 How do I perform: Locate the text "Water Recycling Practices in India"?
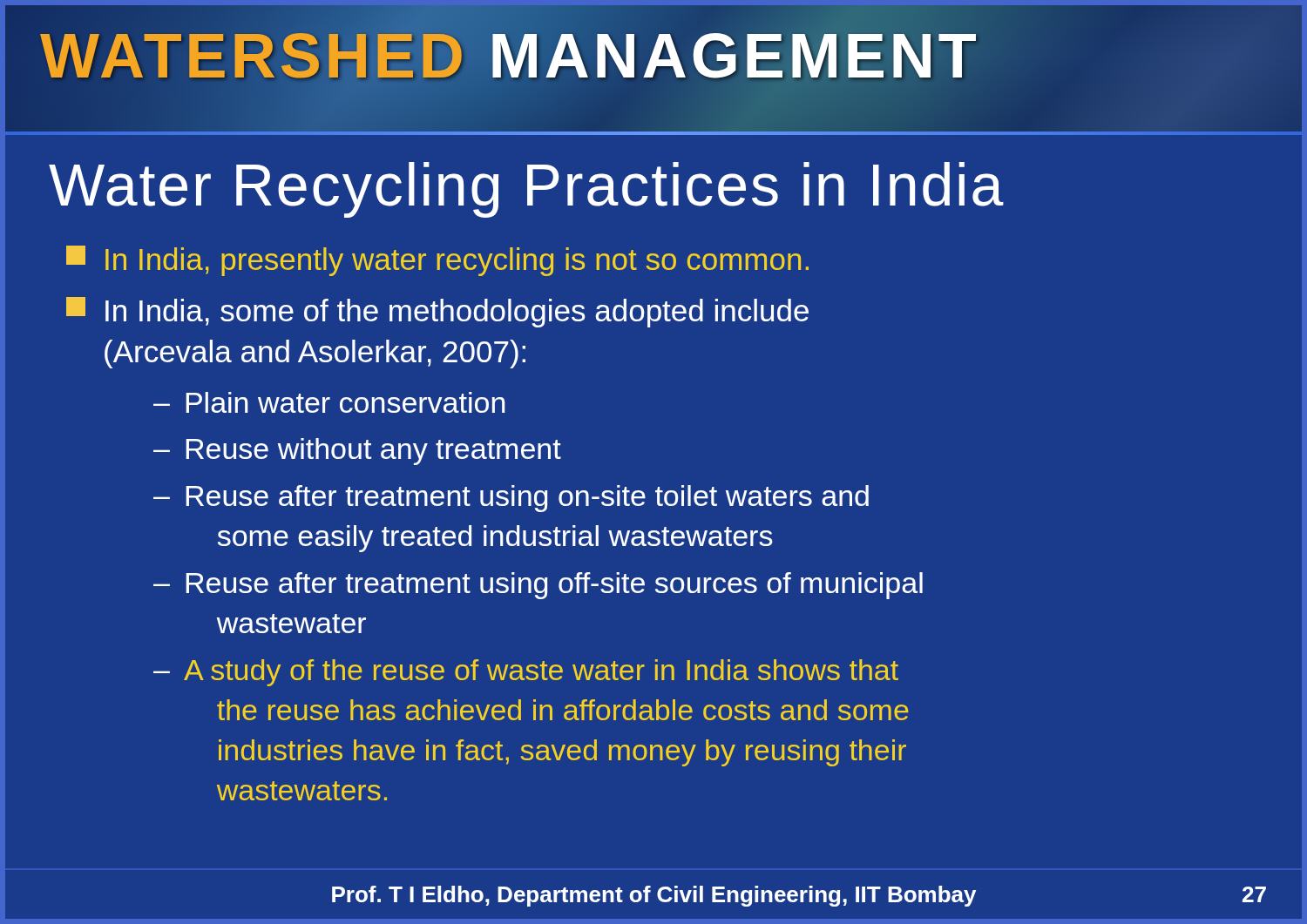pos(527,185)
